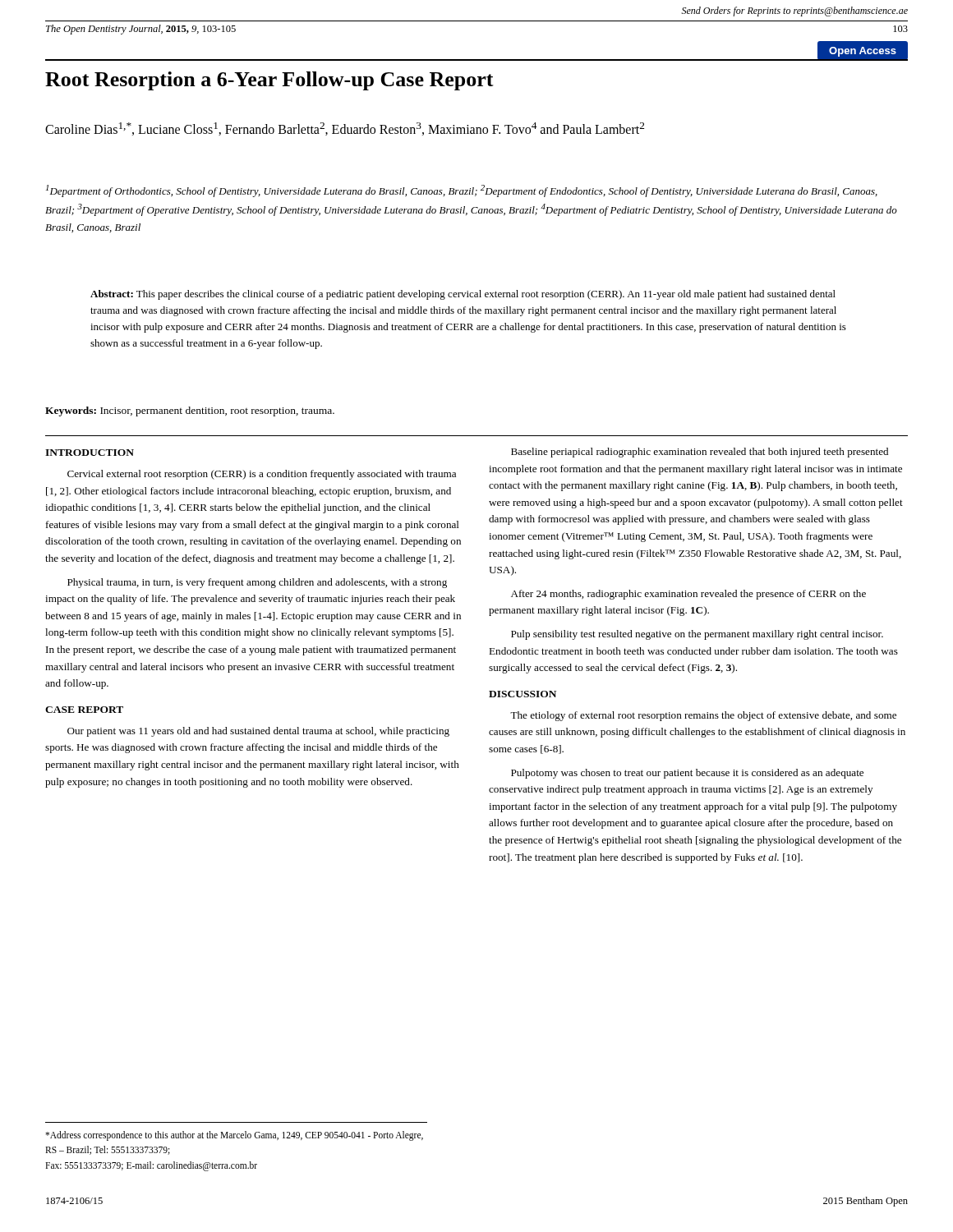Navigate to the text block starting "Address correspondence to this author"

pos(234,1136)
